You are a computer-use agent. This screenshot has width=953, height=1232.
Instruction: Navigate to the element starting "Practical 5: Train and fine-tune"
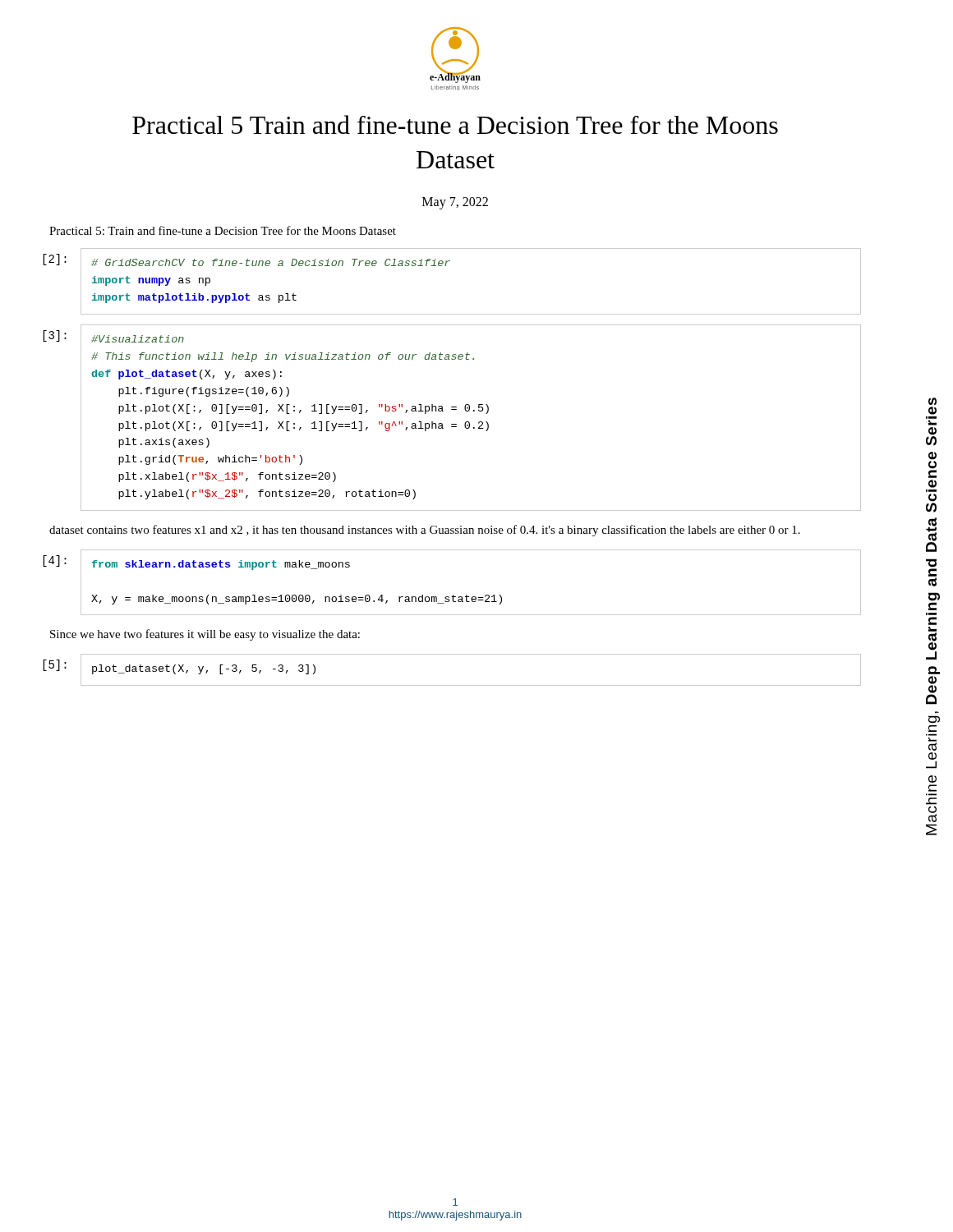pos(223,231)
